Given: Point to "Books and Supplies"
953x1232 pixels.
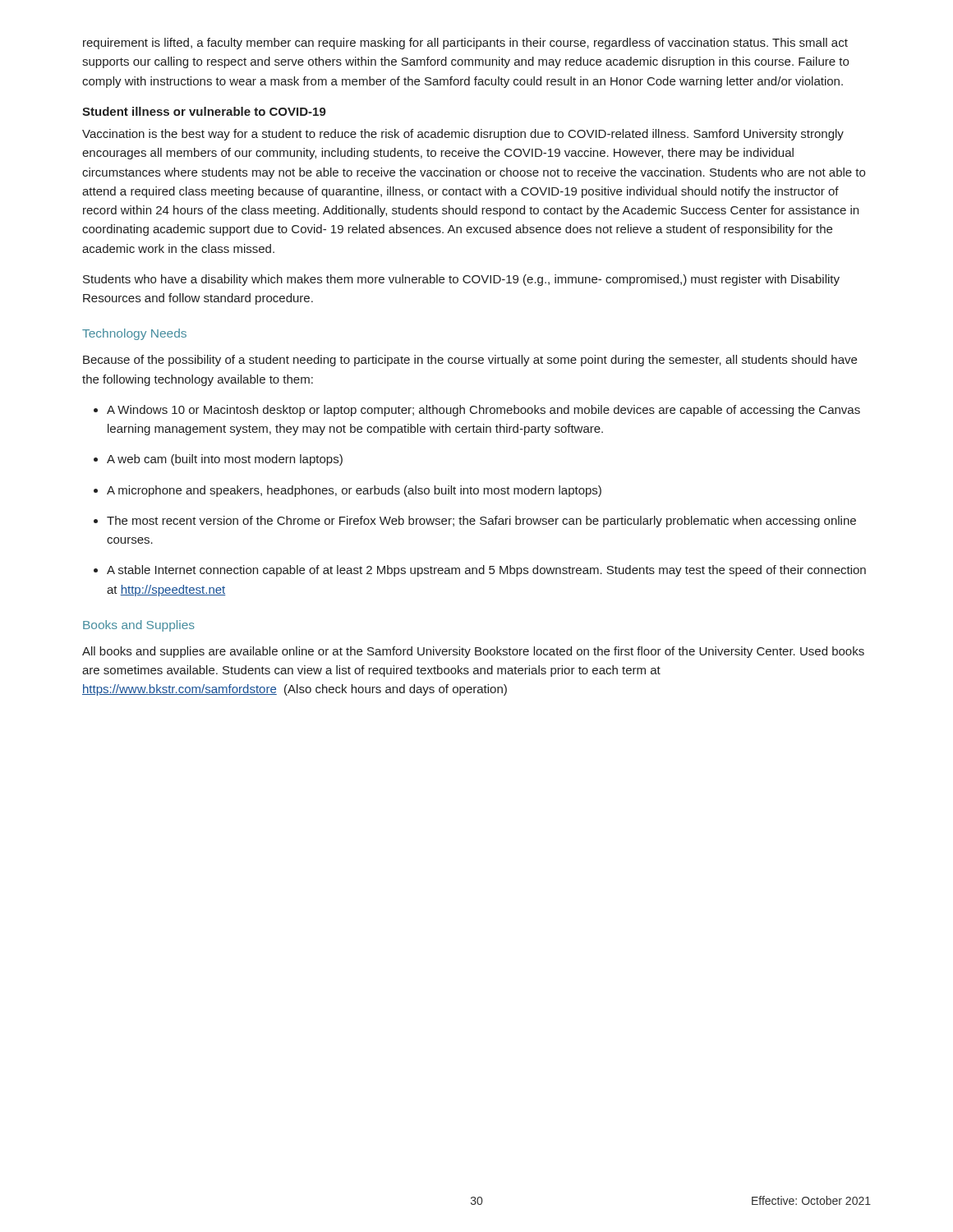Looking at the screenshot, I should pyautogui.click(x=139, y=626).
